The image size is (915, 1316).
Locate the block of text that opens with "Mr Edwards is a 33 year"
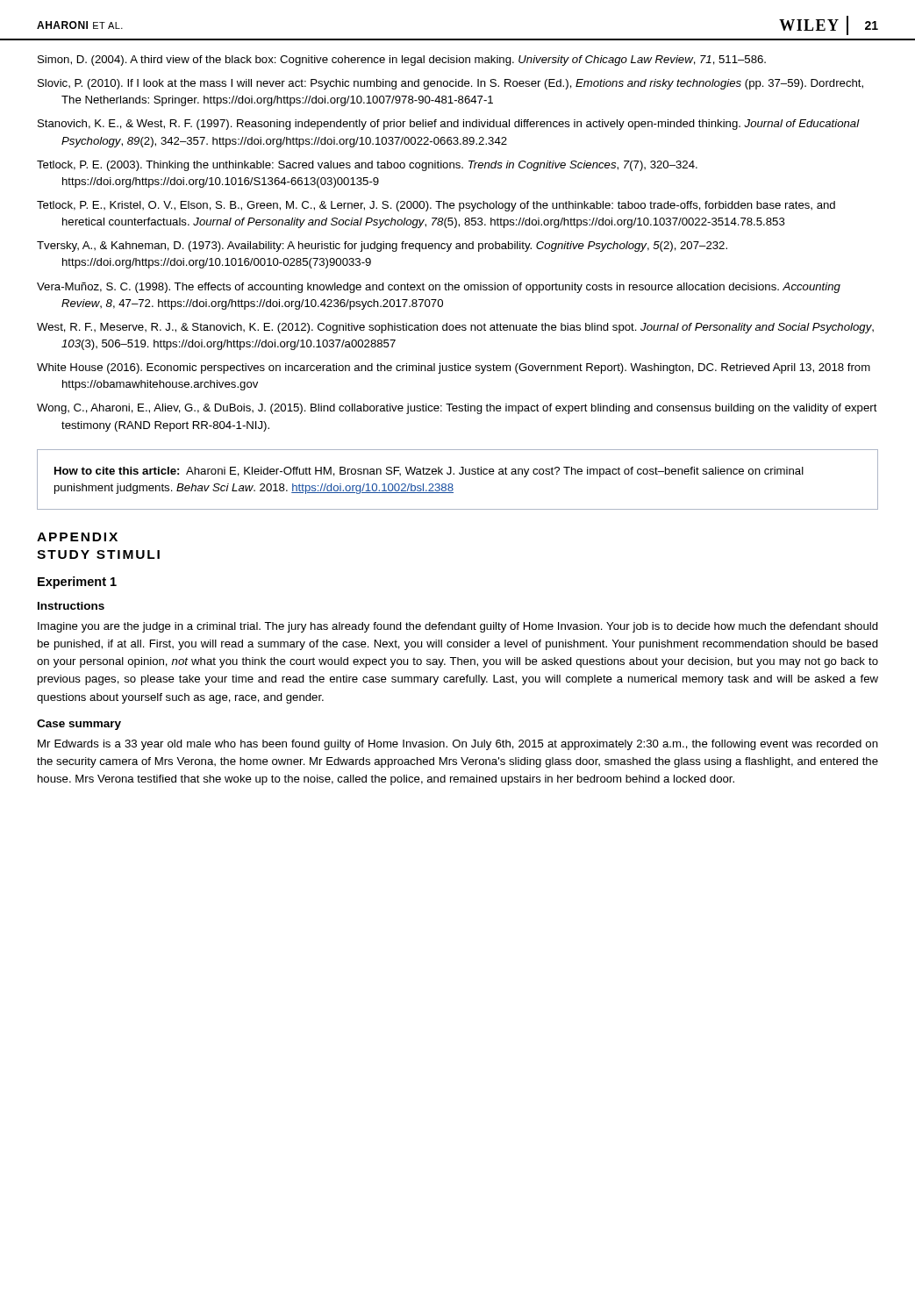(x=458, y=761)
